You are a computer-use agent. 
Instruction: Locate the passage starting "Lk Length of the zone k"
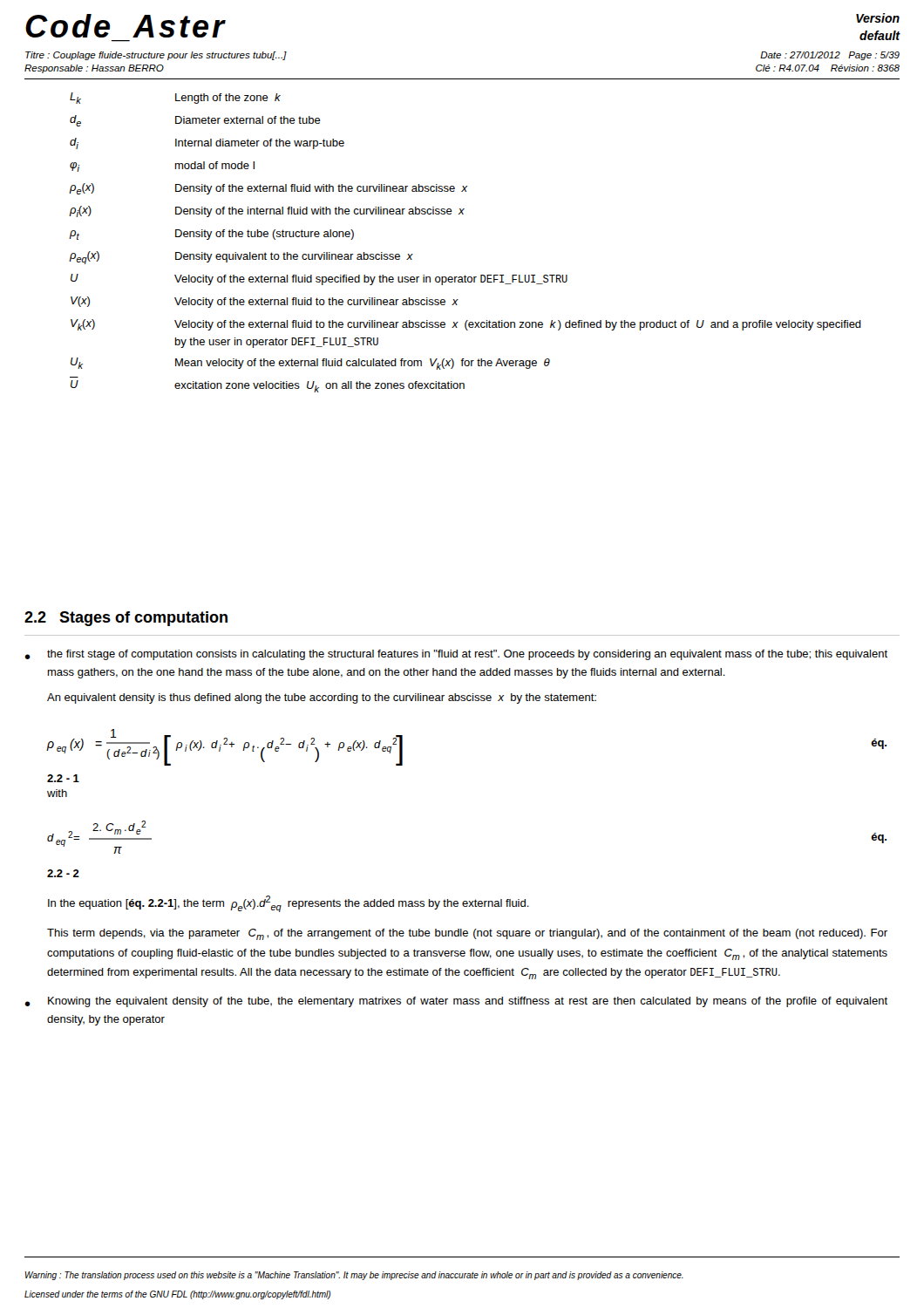[175, 98]
